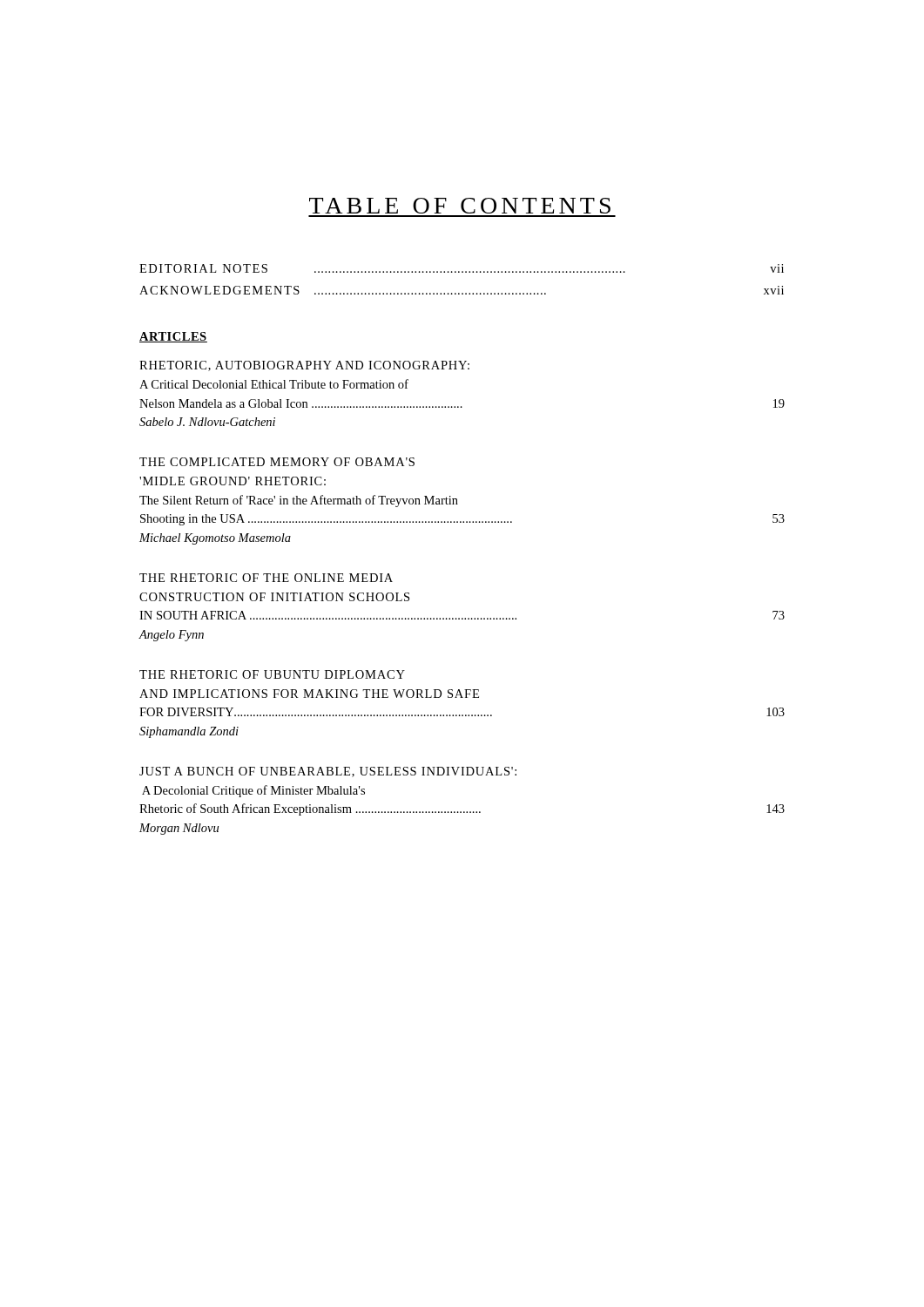Find "ACKNOWLEDGEMENTS ................................................................. xvii" on this page
924x1307 pixels.
pyautogui.click(x=462, y=291)
